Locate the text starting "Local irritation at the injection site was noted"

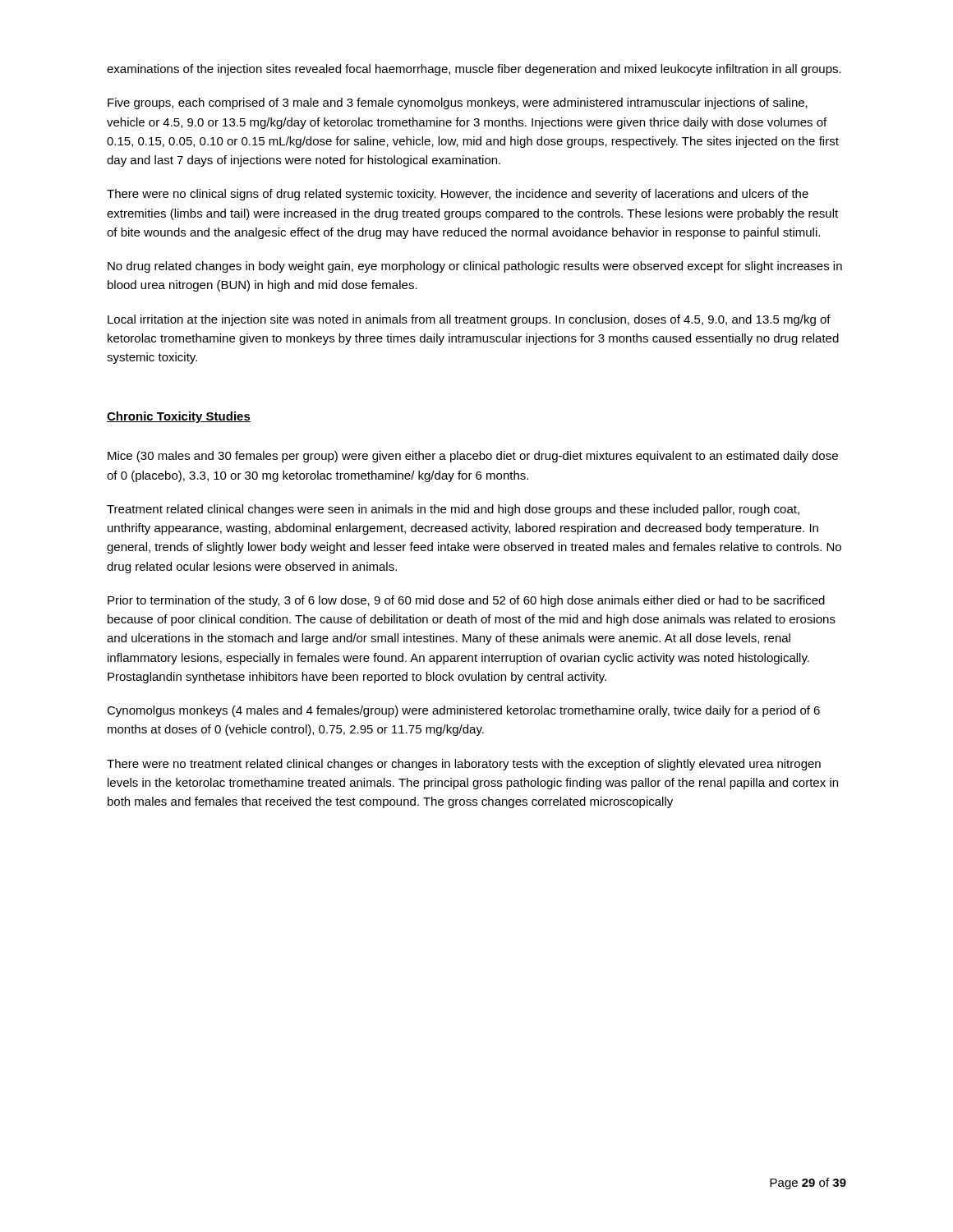(473, 338)
